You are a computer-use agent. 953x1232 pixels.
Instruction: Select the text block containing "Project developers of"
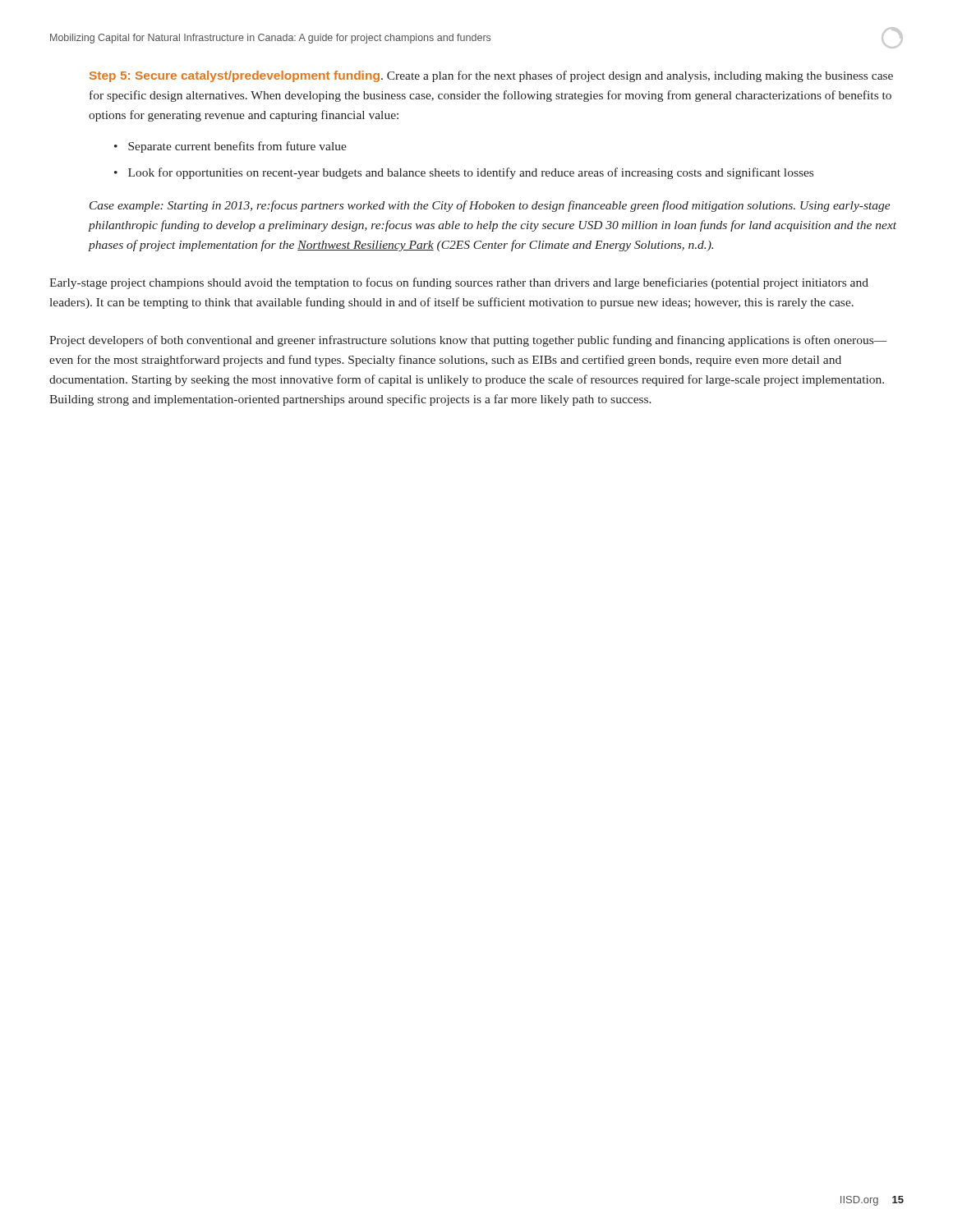click(468, 369)
